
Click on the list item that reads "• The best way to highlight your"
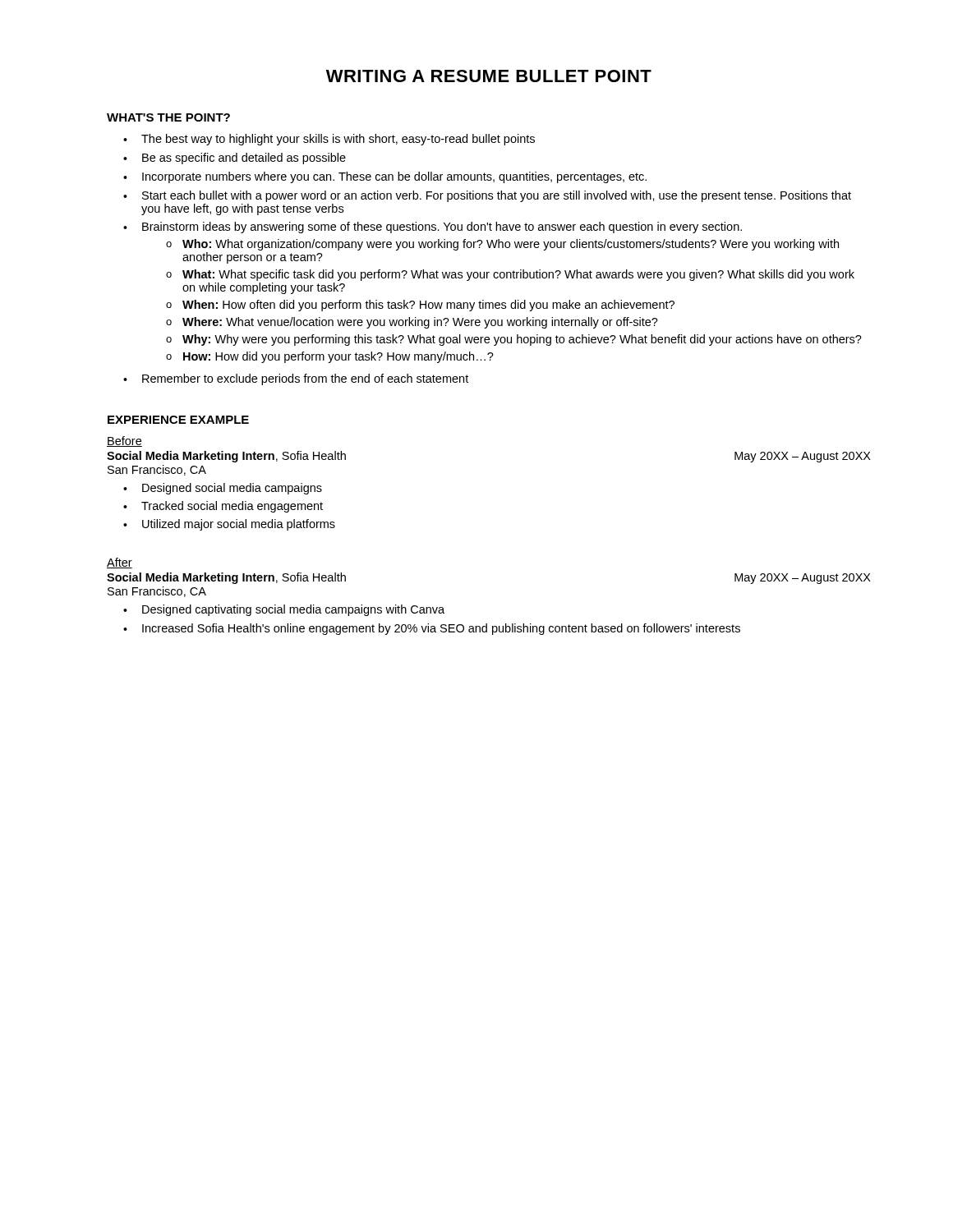tap(497, 139)
